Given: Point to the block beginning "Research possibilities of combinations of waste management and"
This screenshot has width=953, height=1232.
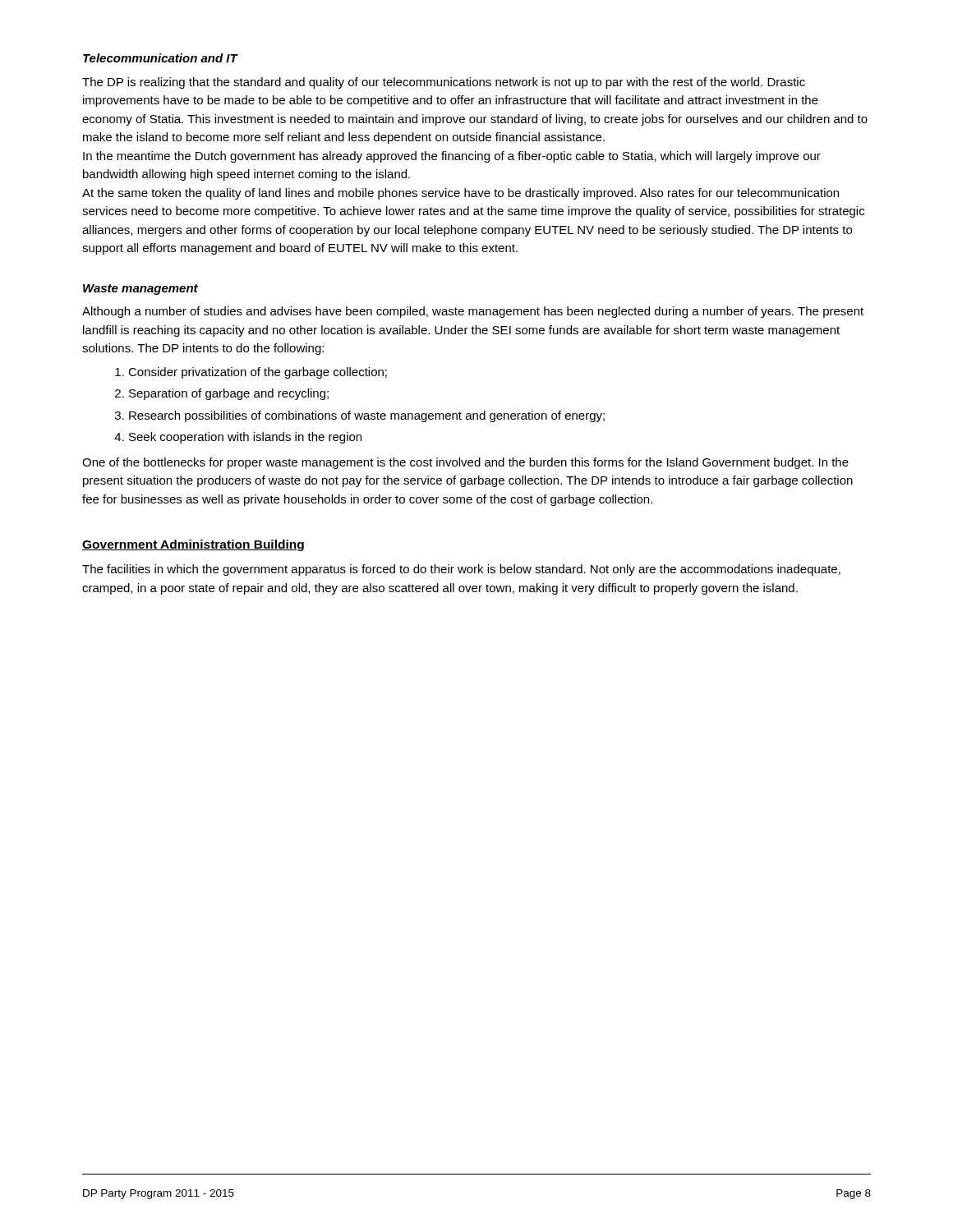Looking at the screenshot, I should (x=367, y=415).
